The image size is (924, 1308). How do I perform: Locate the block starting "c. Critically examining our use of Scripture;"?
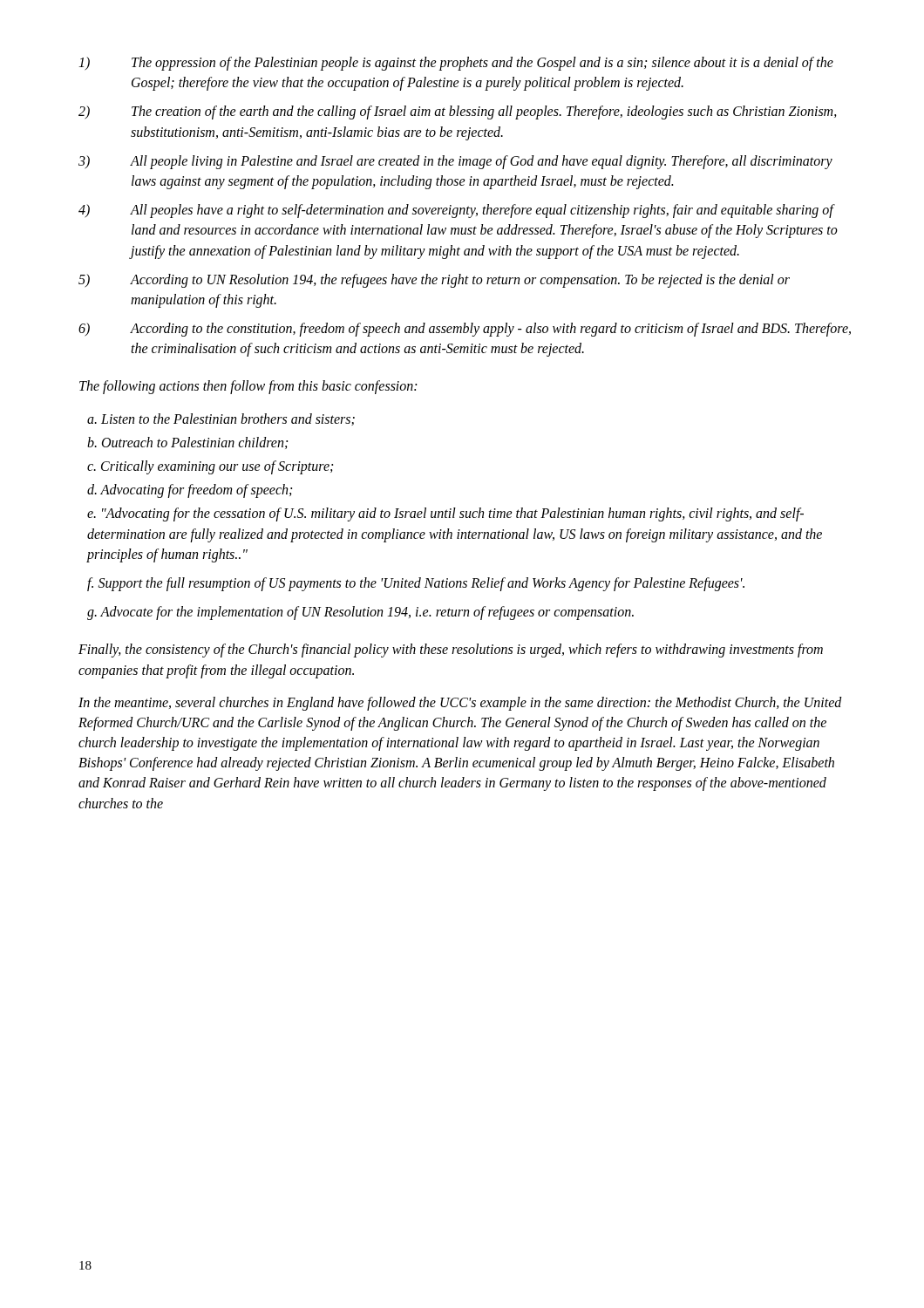[x=211, y=466]
